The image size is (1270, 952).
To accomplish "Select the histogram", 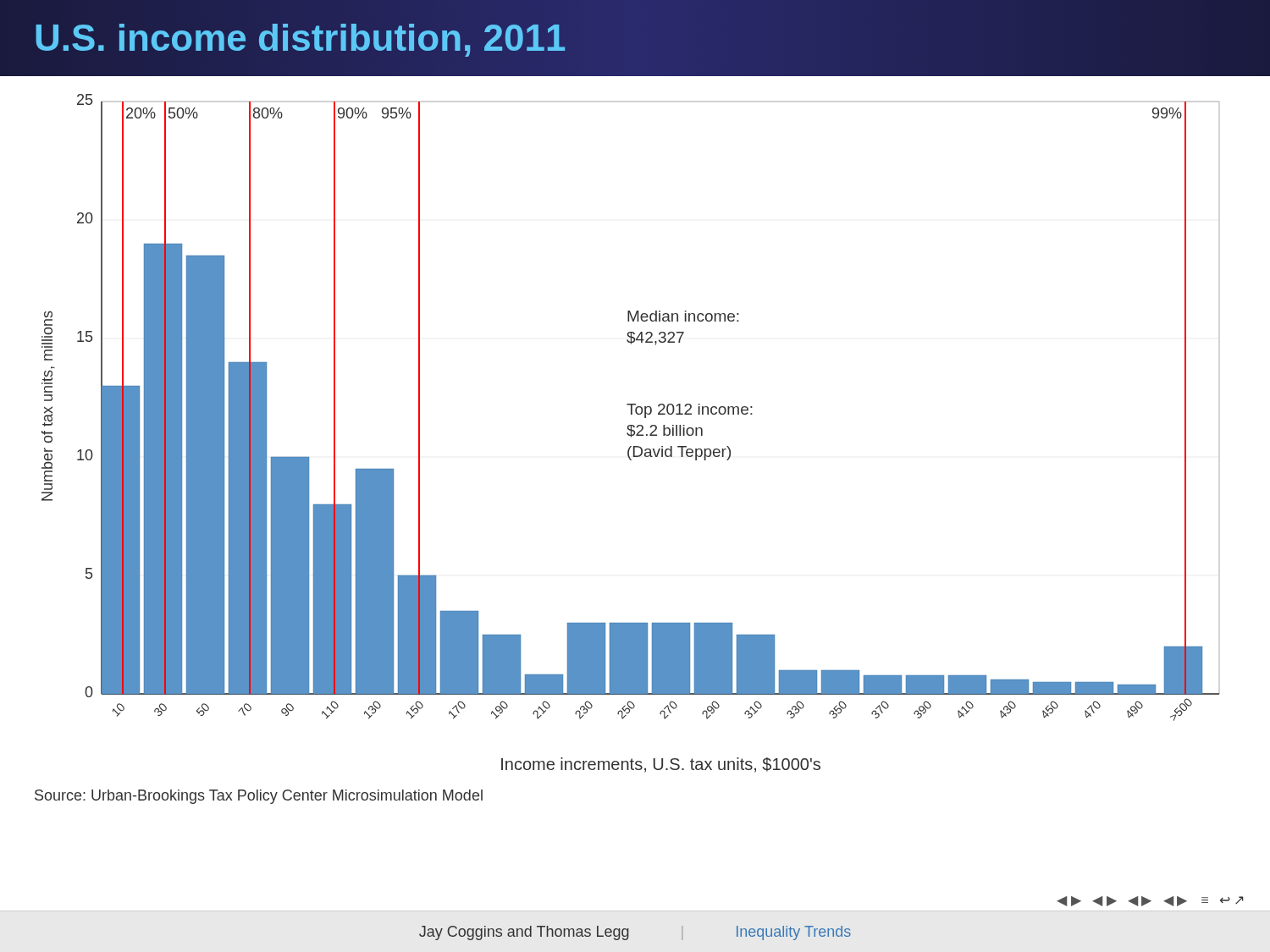I will [x=635, y=432].
